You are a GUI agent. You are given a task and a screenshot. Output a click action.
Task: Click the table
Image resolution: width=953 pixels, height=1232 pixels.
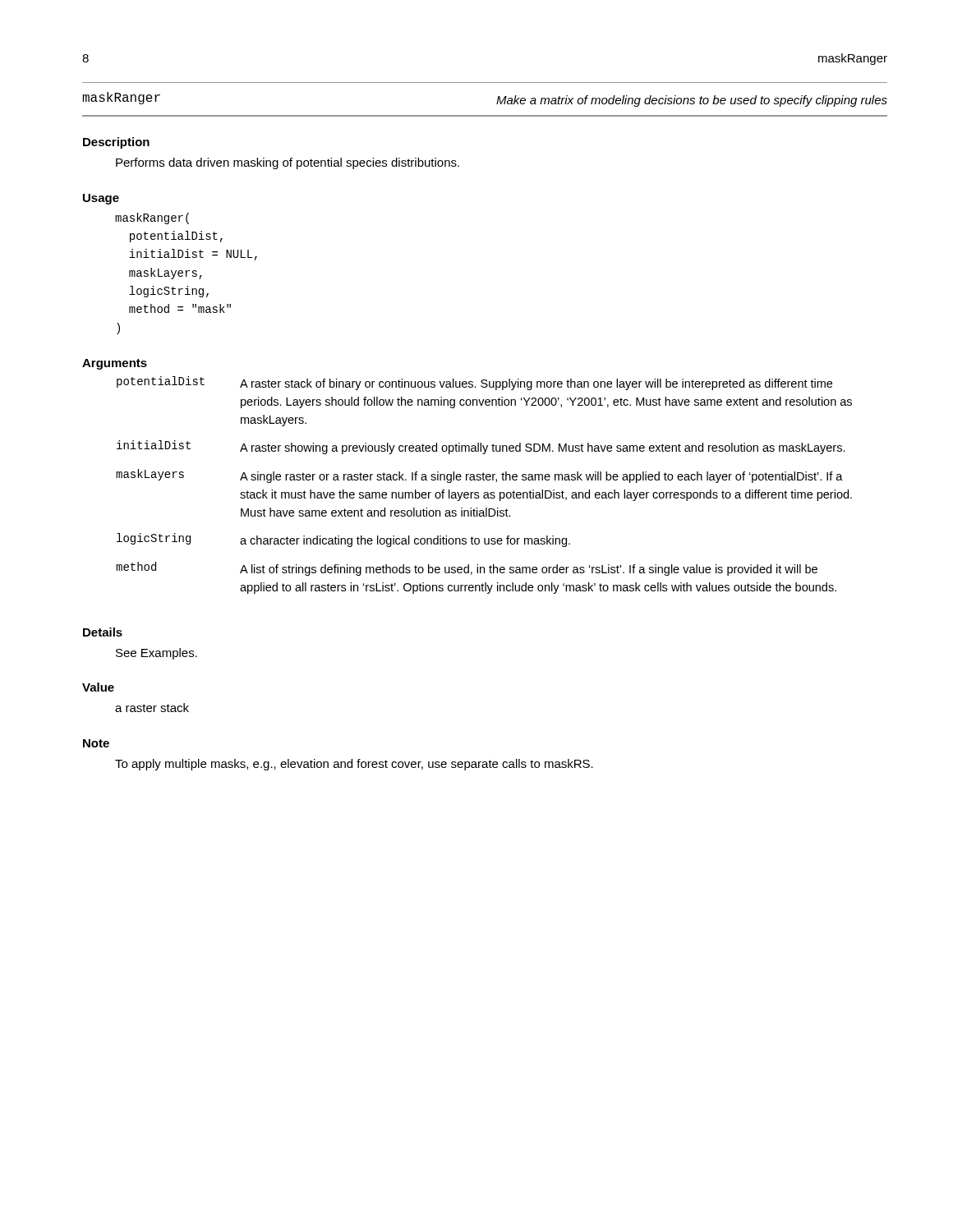485,491
